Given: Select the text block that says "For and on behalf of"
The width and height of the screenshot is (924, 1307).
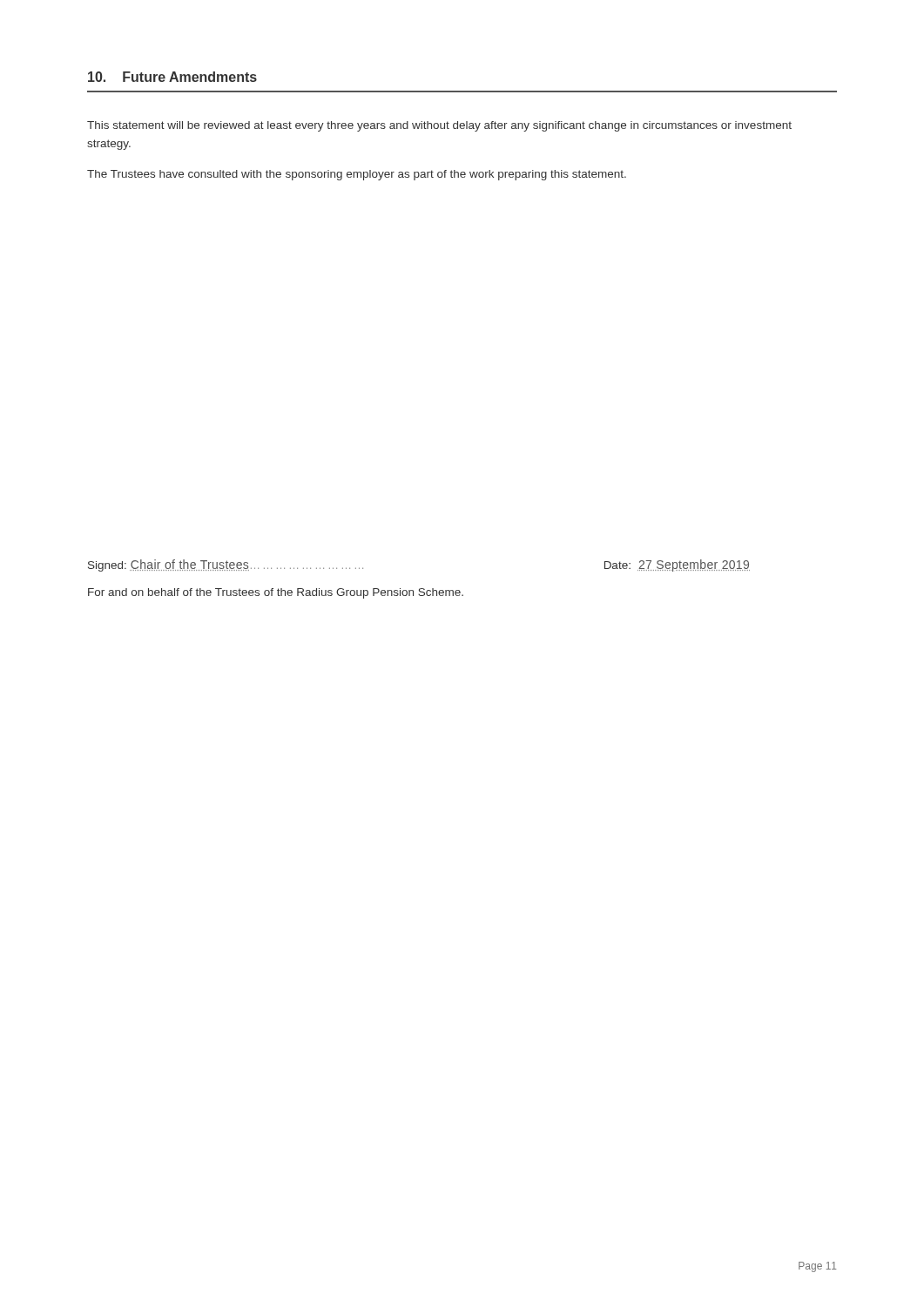Looking at the screenshot, I should pyautogui.click(x=276, y=592).
